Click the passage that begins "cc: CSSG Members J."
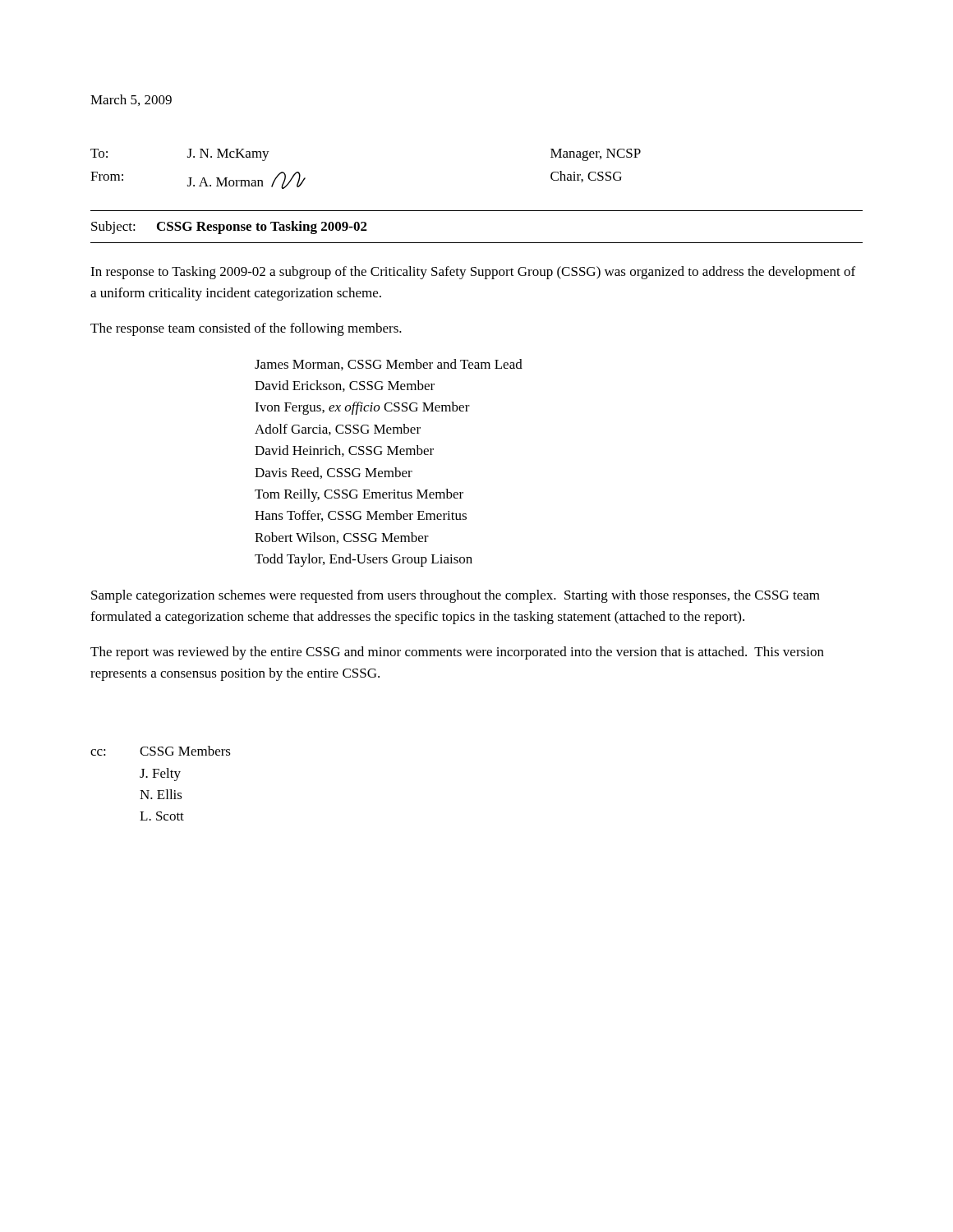 pos(161,784)
